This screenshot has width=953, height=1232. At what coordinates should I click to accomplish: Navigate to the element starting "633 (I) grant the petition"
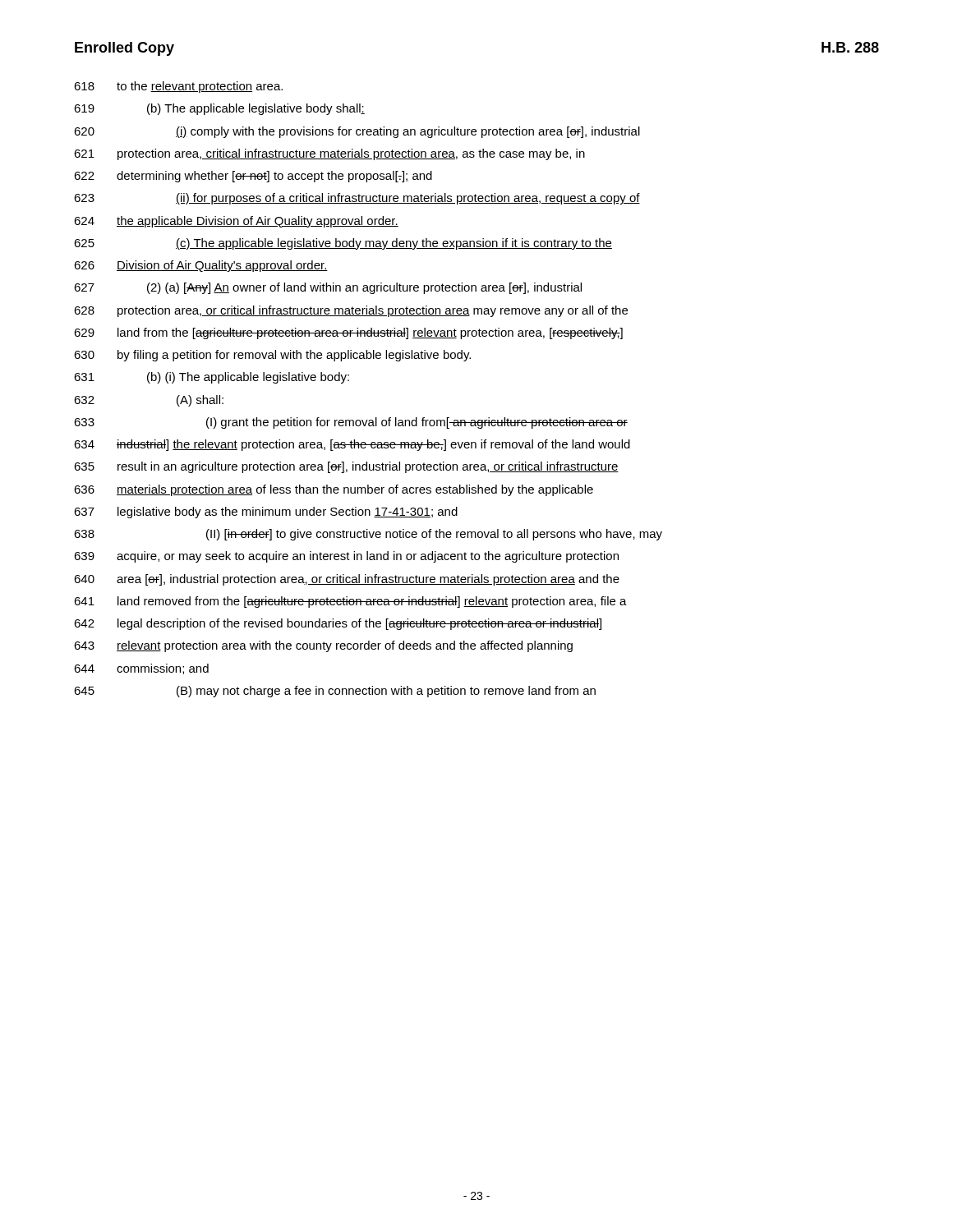tap(476, 422)
